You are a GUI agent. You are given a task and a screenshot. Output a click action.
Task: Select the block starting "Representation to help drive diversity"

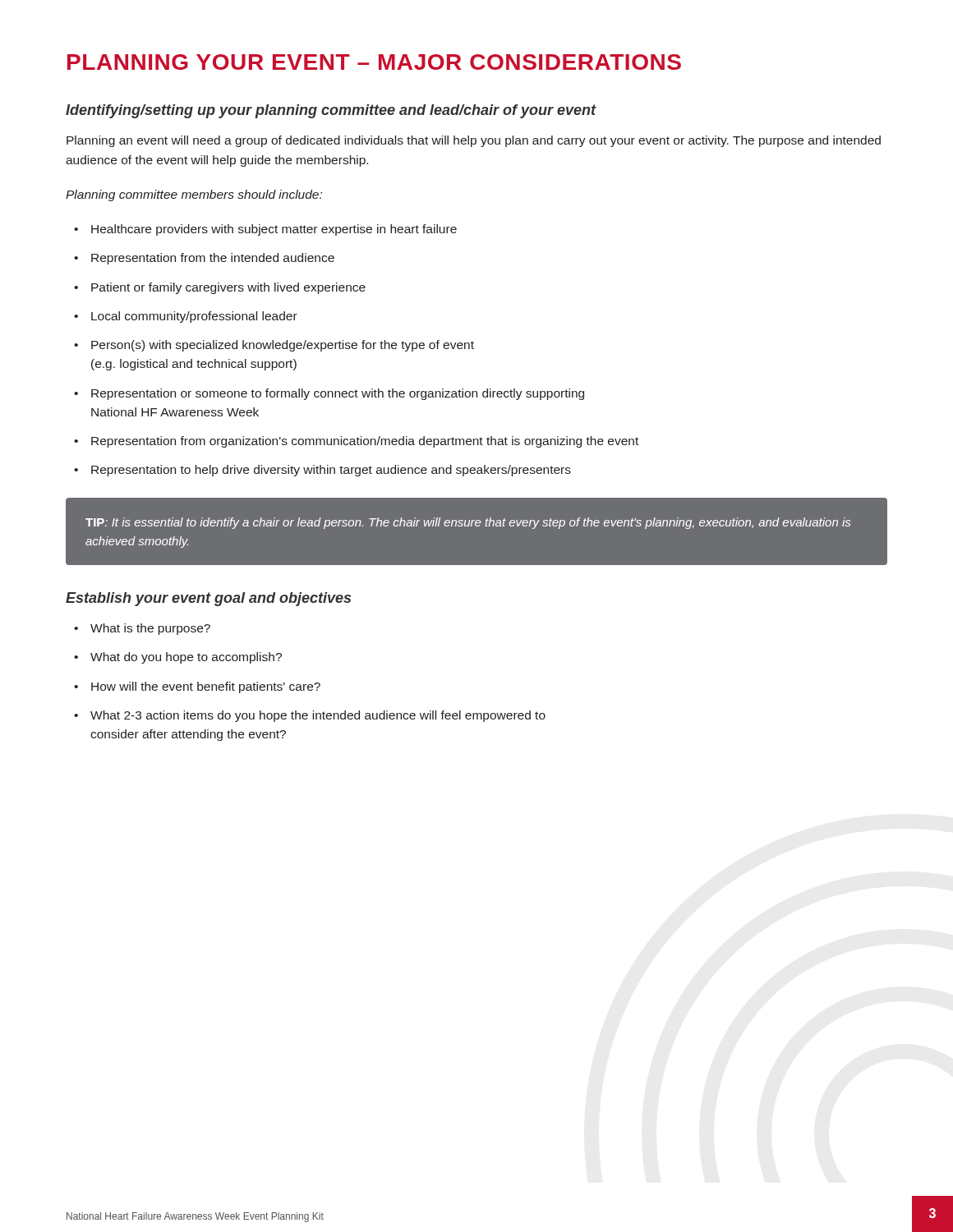[x=331, y=470]
